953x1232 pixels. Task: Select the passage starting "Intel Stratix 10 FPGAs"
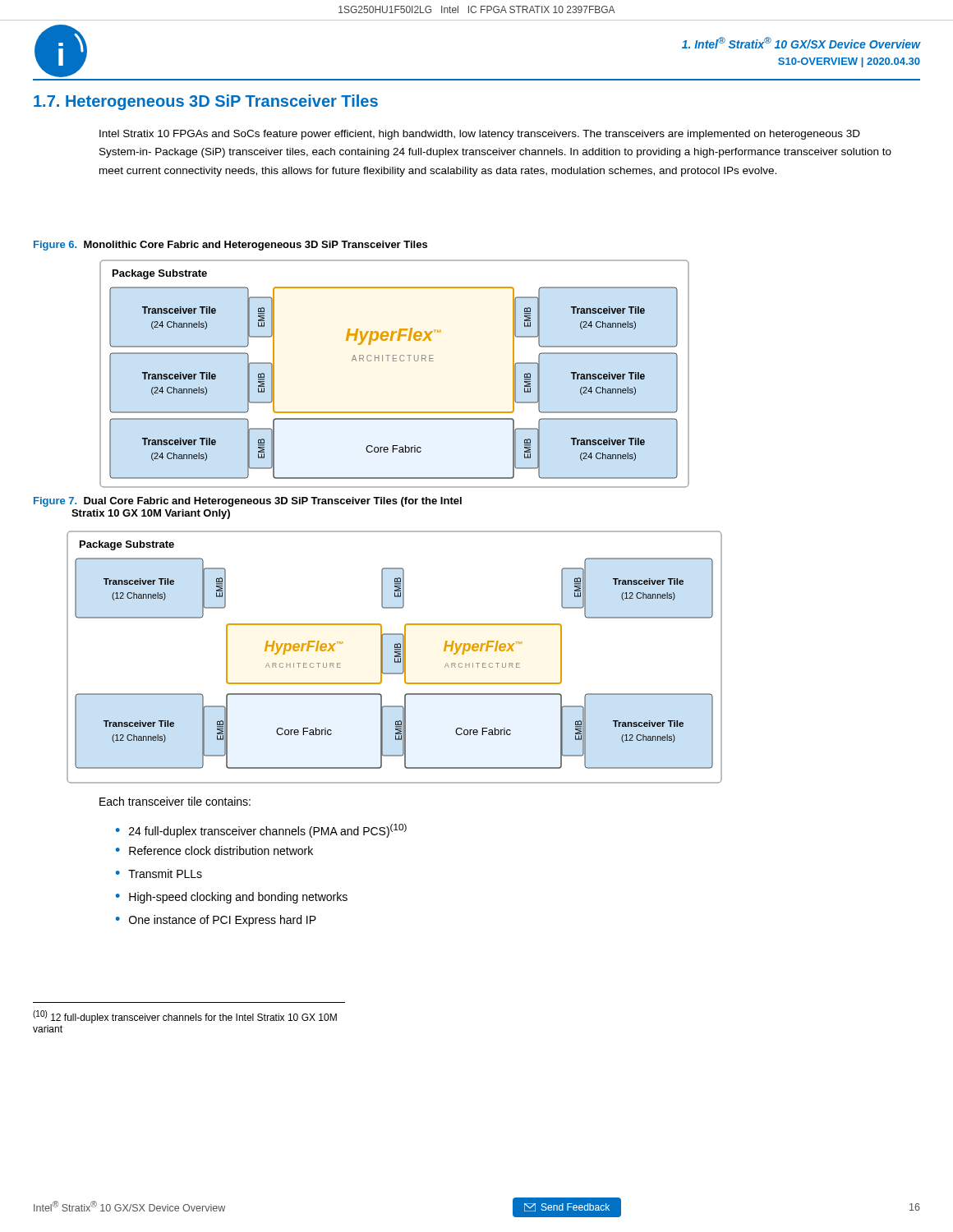495,152
